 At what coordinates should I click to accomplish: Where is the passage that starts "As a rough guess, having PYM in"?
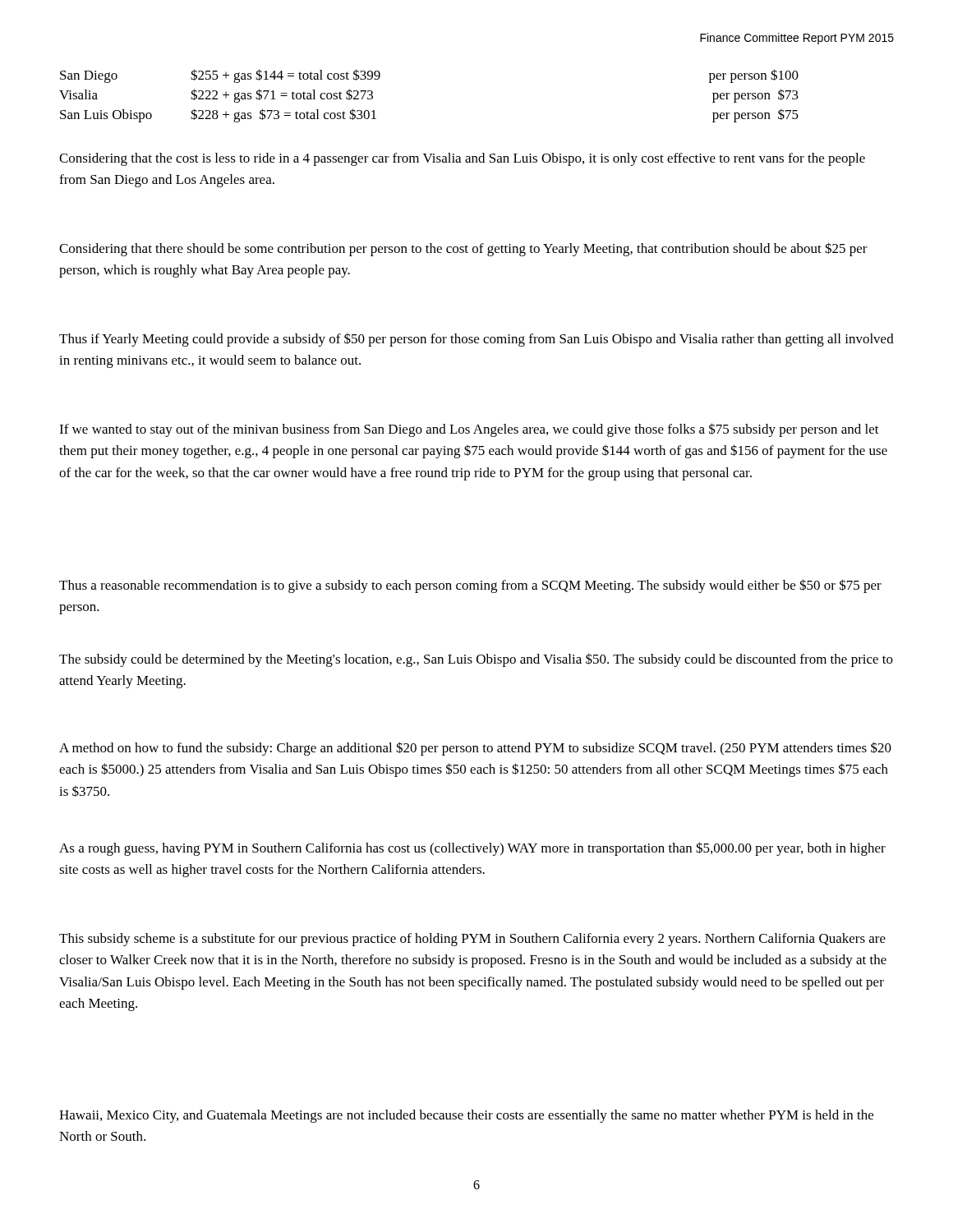pos(472,859)
